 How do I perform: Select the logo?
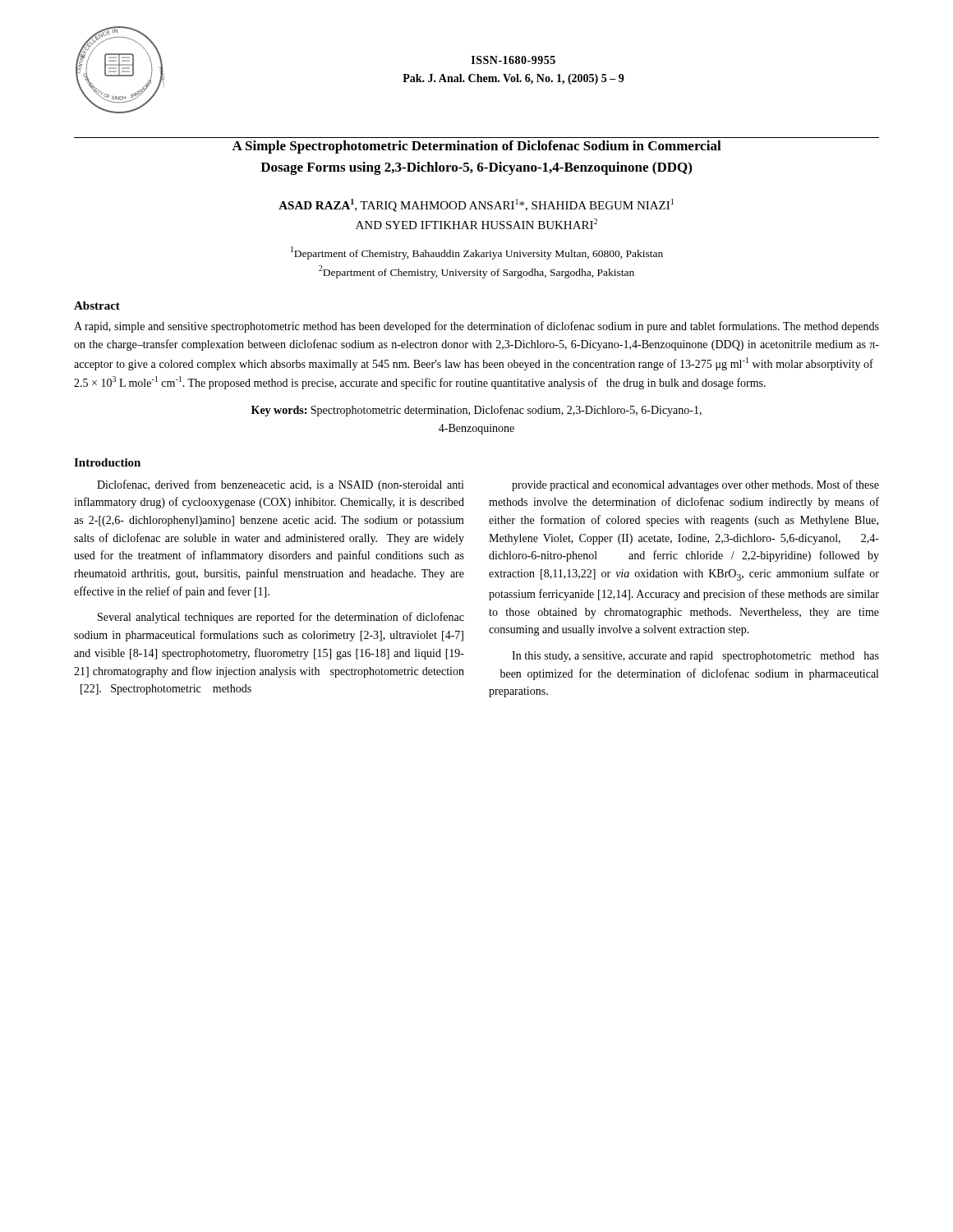[x=119, y=70]
